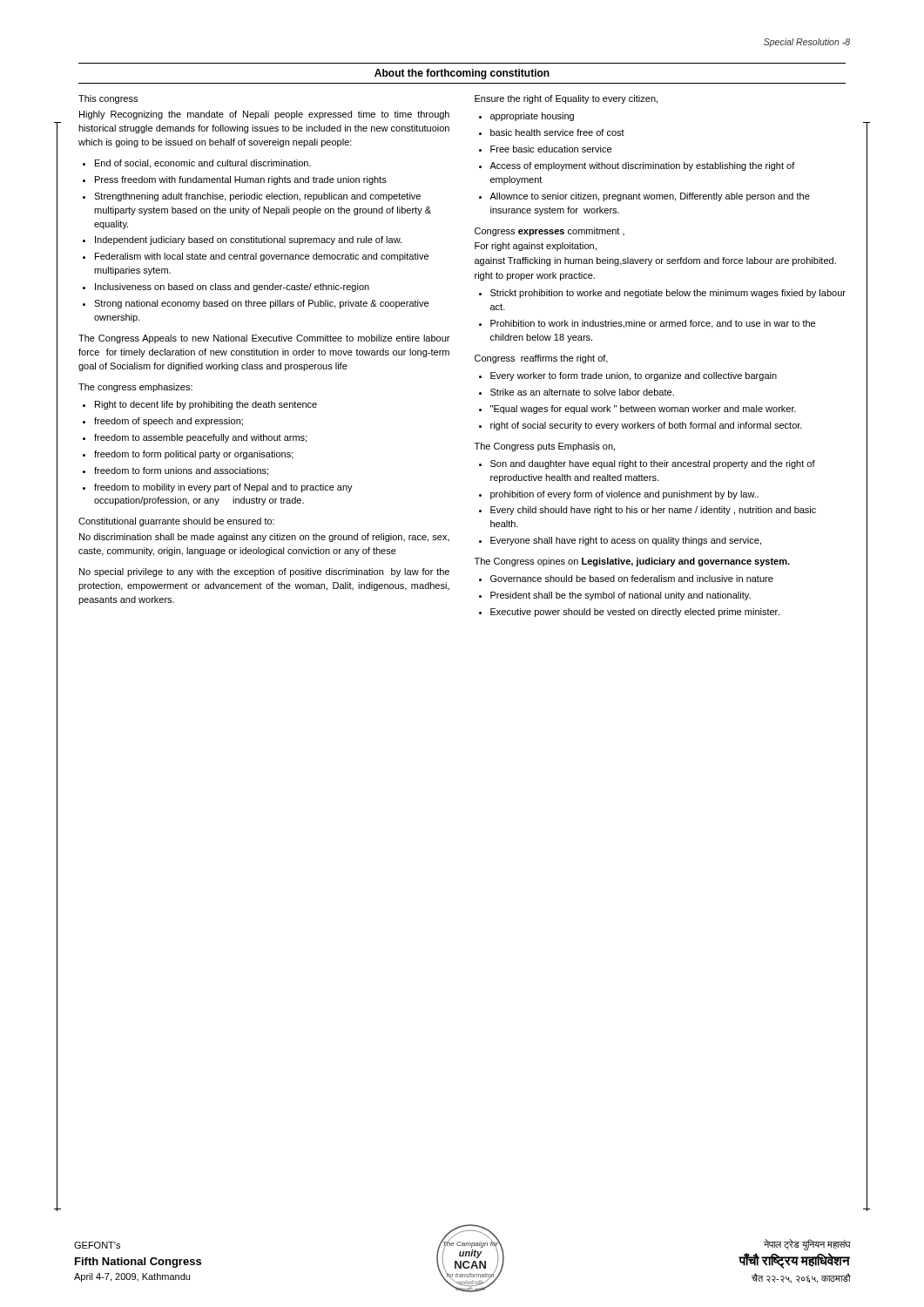Select the logo
Screen dimensions: 1307x924
[x=470, y=1261]
